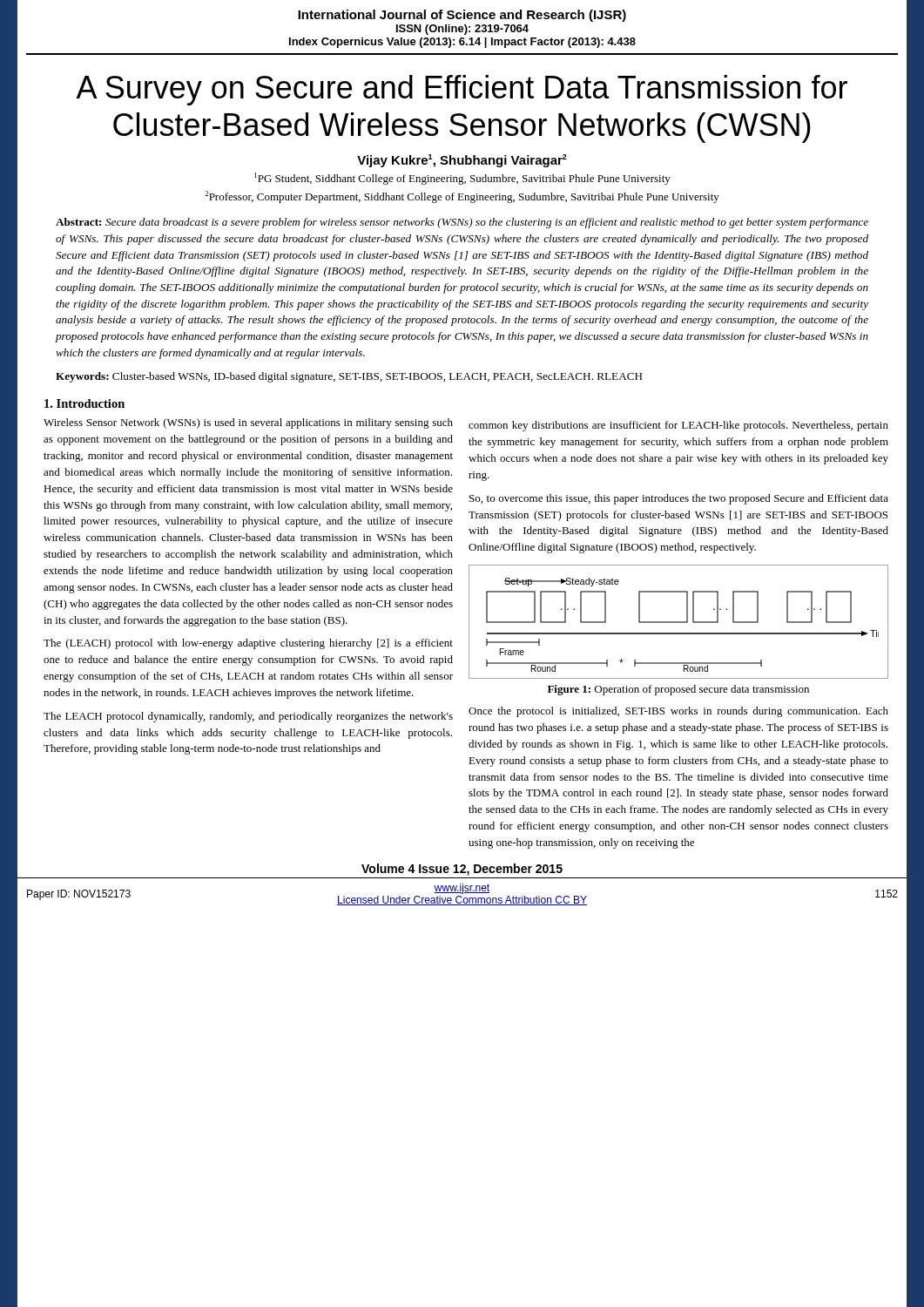
Task: Where is the passage that starts "Once the protocol is initialized, SET-IBS works in"?
Action: (x=678, y=776)
